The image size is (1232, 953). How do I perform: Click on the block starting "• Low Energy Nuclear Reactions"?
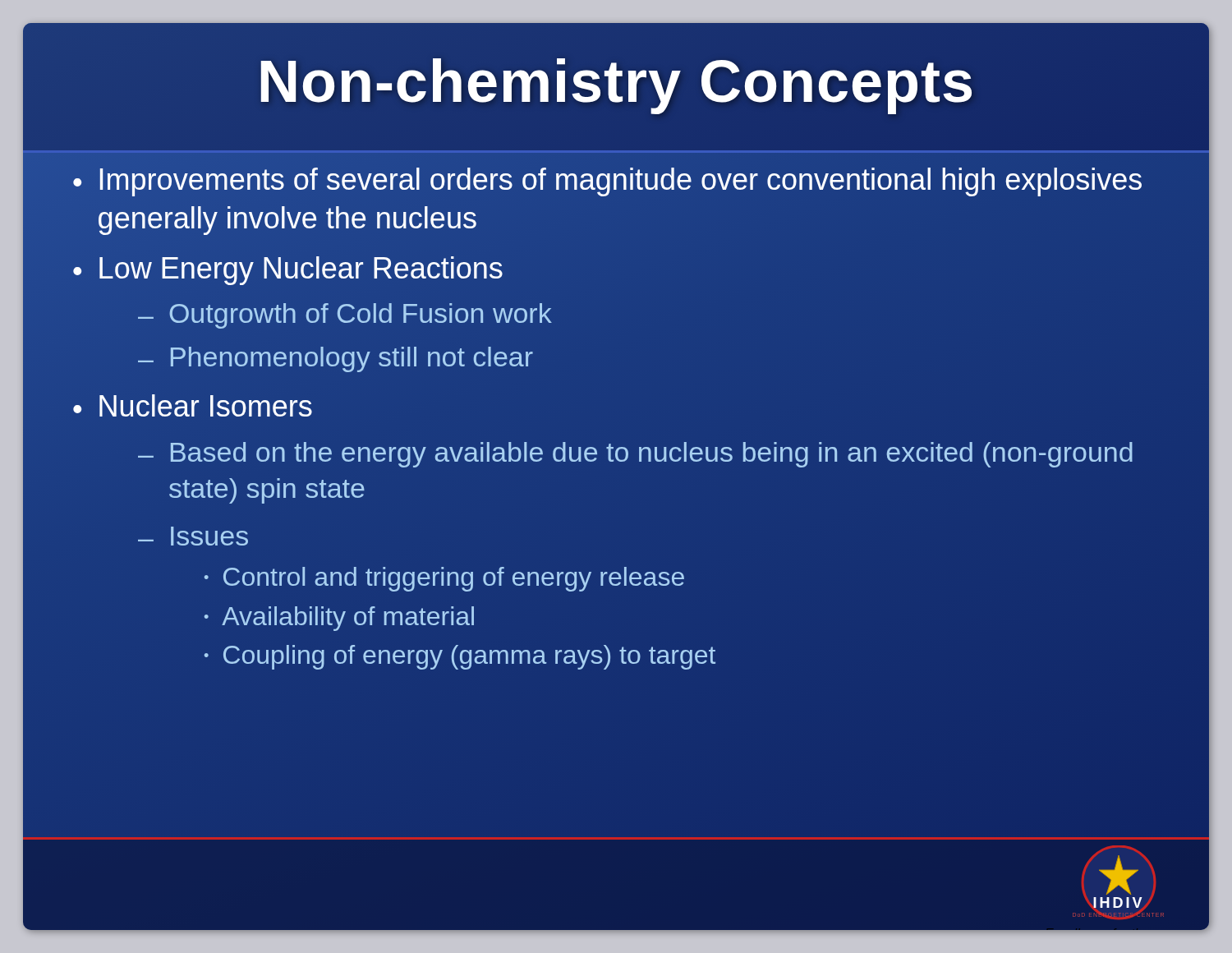coord(288,270)
